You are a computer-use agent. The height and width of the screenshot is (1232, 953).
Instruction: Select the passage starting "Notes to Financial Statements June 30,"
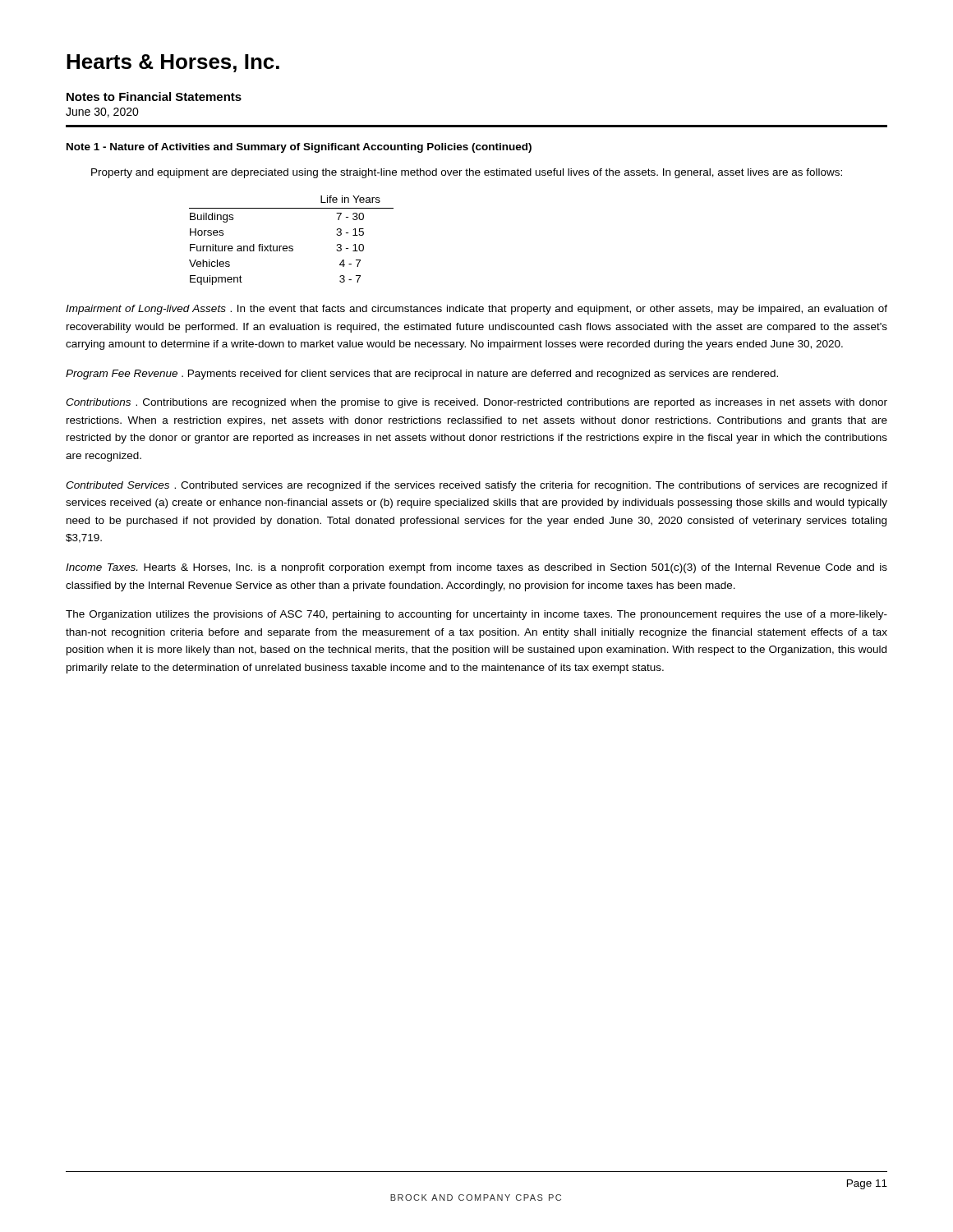pos(154,97)
